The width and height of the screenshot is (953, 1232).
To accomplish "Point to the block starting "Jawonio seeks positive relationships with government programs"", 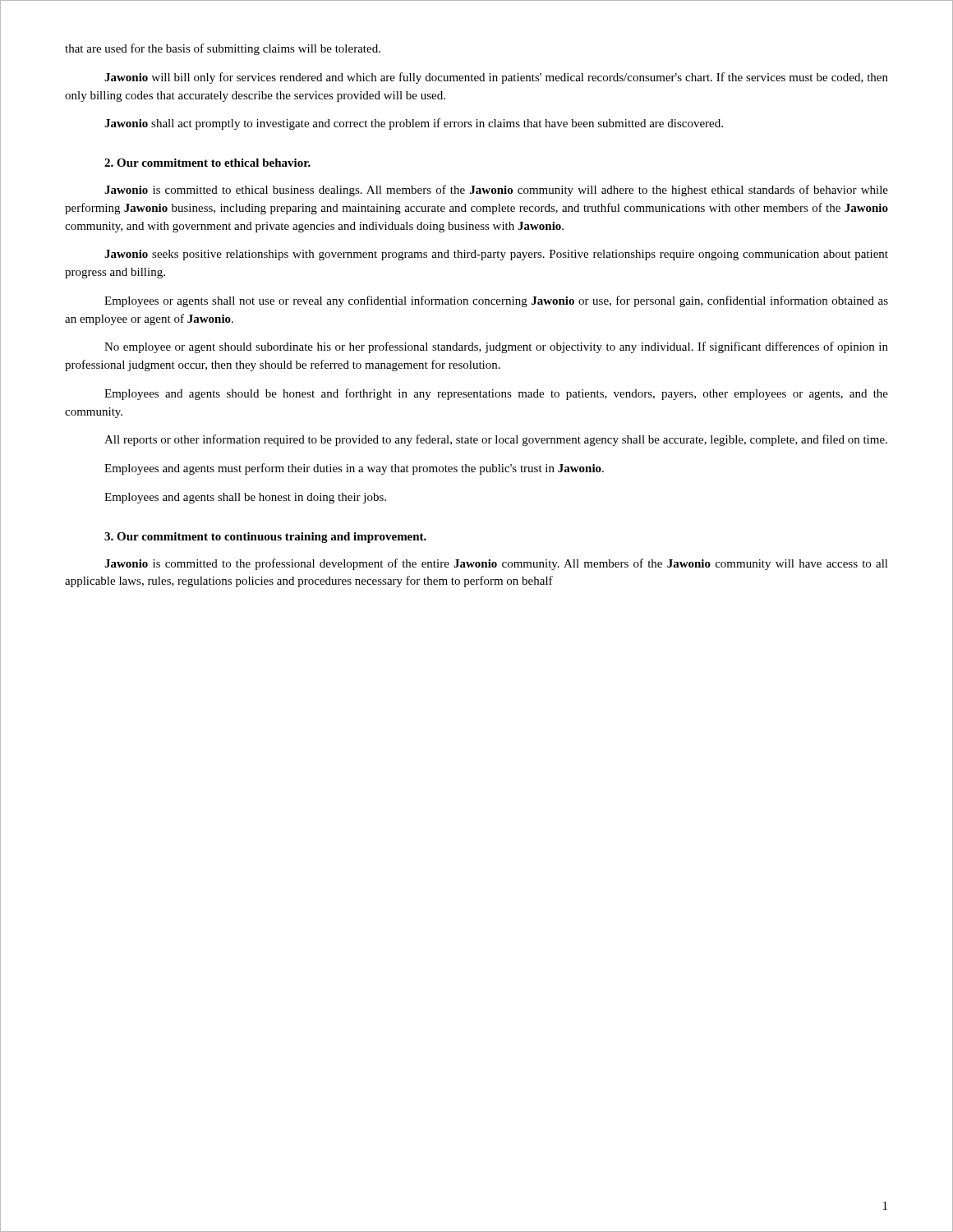I will (x=476, y=263).
